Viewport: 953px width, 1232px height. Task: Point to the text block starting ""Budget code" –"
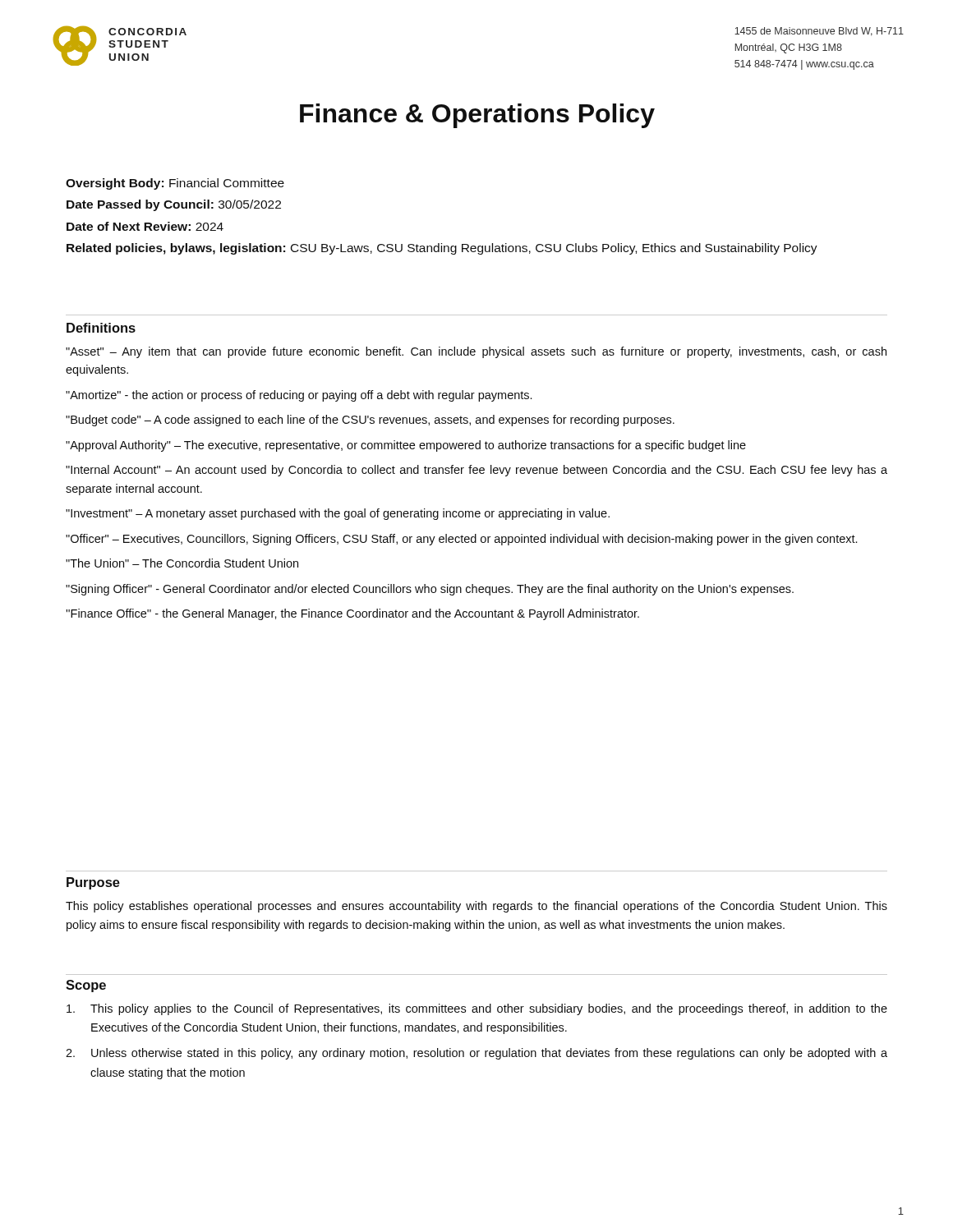coord(370,420)
